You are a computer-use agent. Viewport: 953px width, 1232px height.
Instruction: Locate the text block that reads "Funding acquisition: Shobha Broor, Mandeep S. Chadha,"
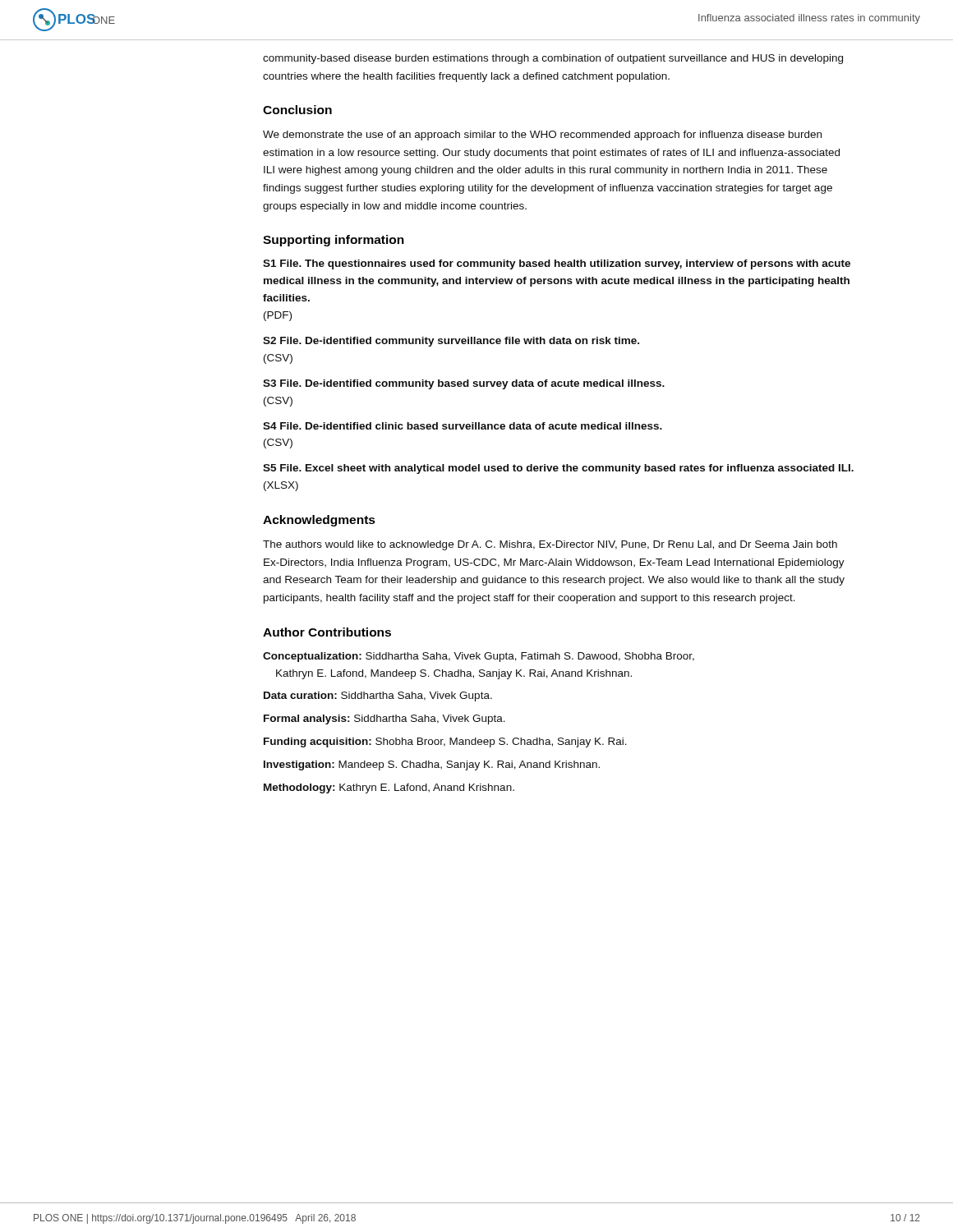[445, 742]
